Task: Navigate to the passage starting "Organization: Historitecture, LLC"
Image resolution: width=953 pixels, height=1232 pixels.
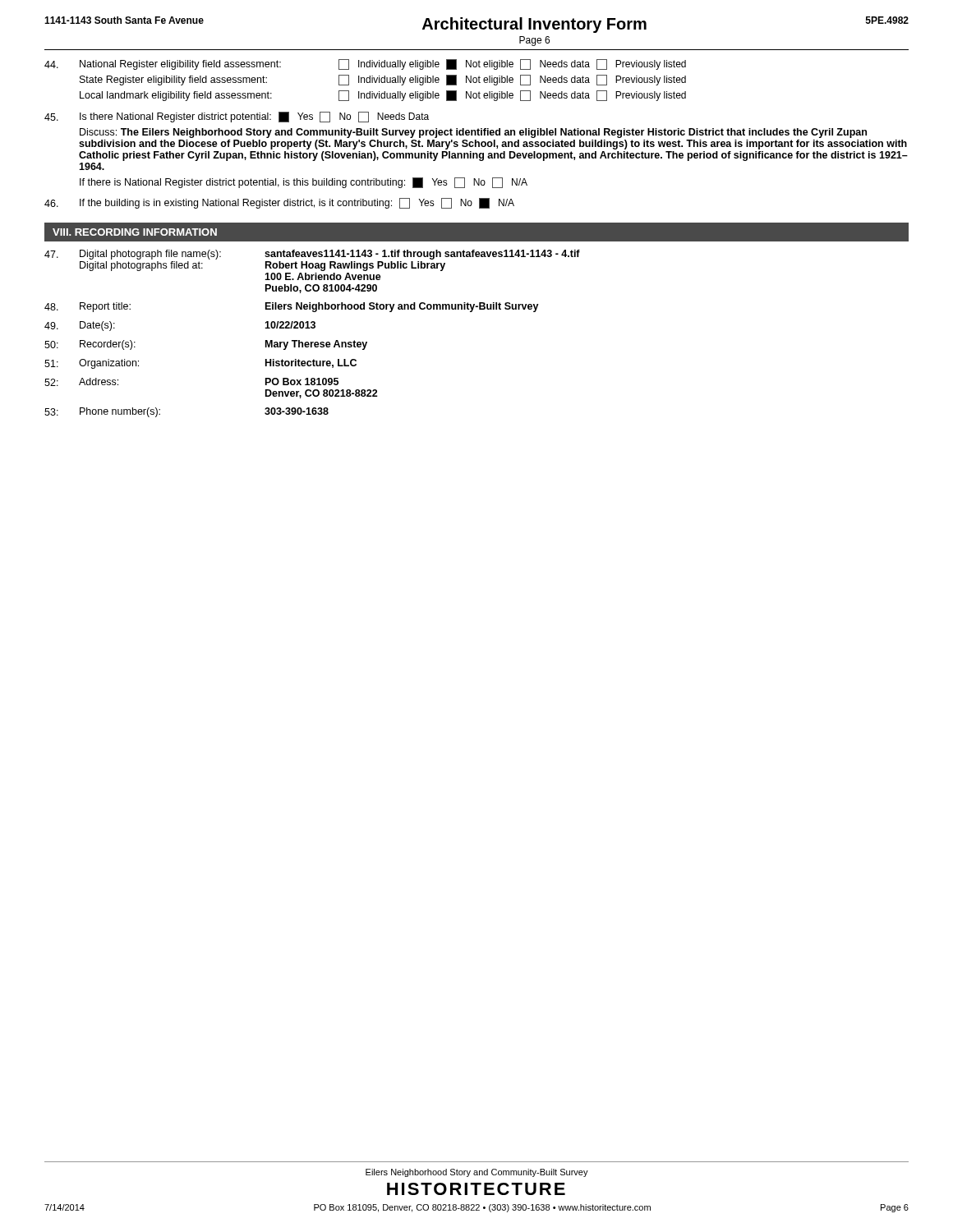Action: tap(108, 363)
